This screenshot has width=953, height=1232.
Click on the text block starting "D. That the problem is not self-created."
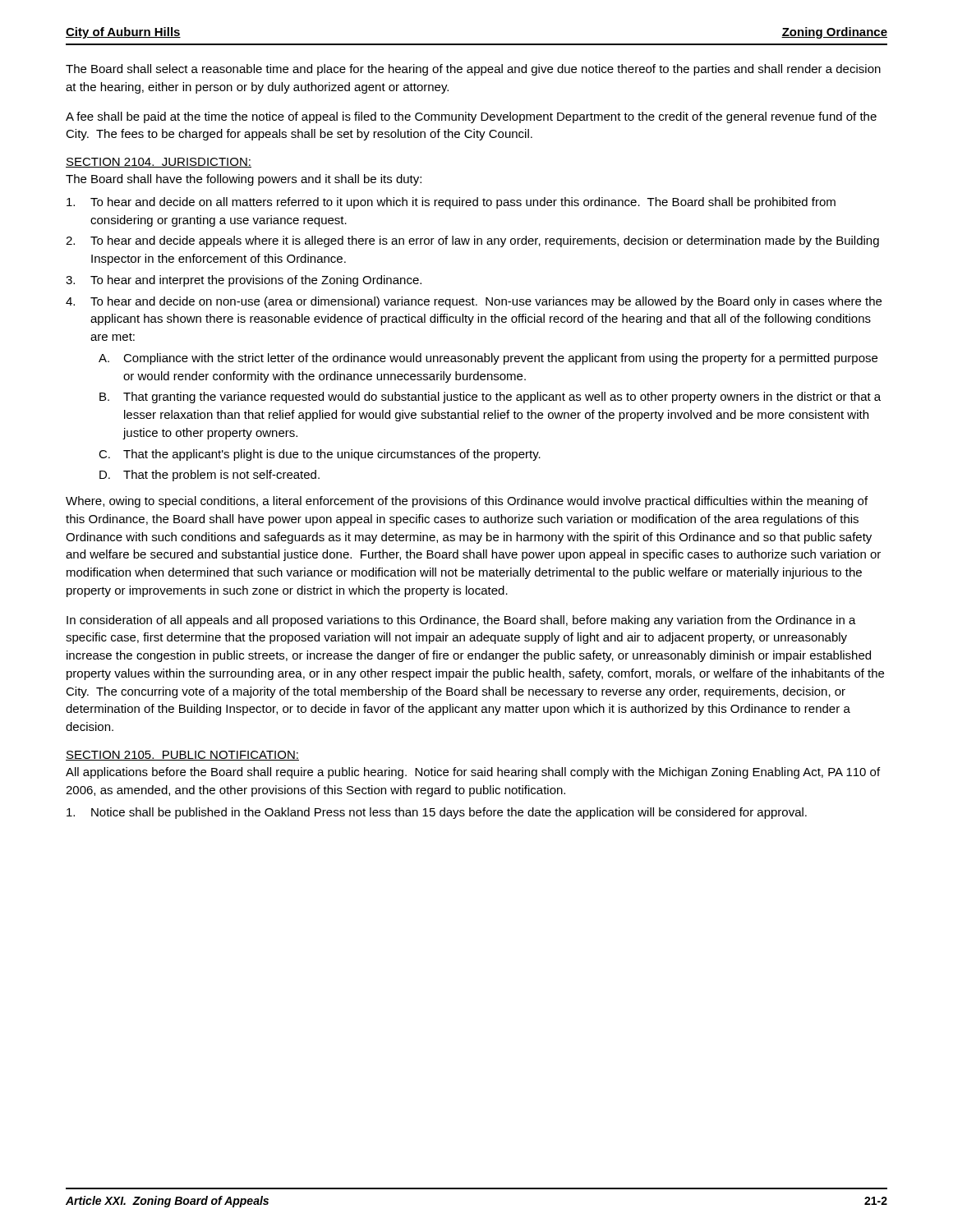(209, 476)
